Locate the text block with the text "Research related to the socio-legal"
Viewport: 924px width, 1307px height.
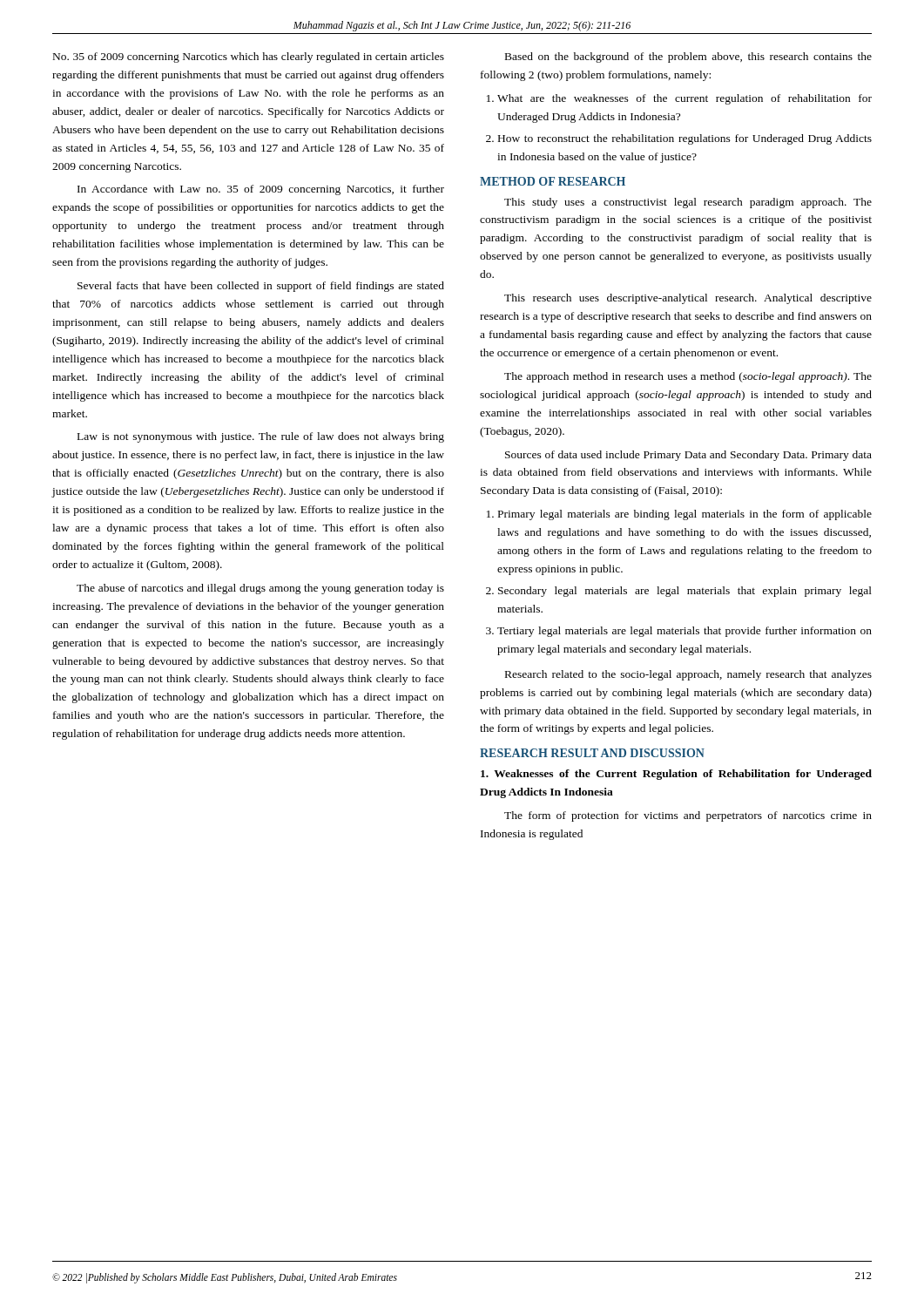coord(676,702)
